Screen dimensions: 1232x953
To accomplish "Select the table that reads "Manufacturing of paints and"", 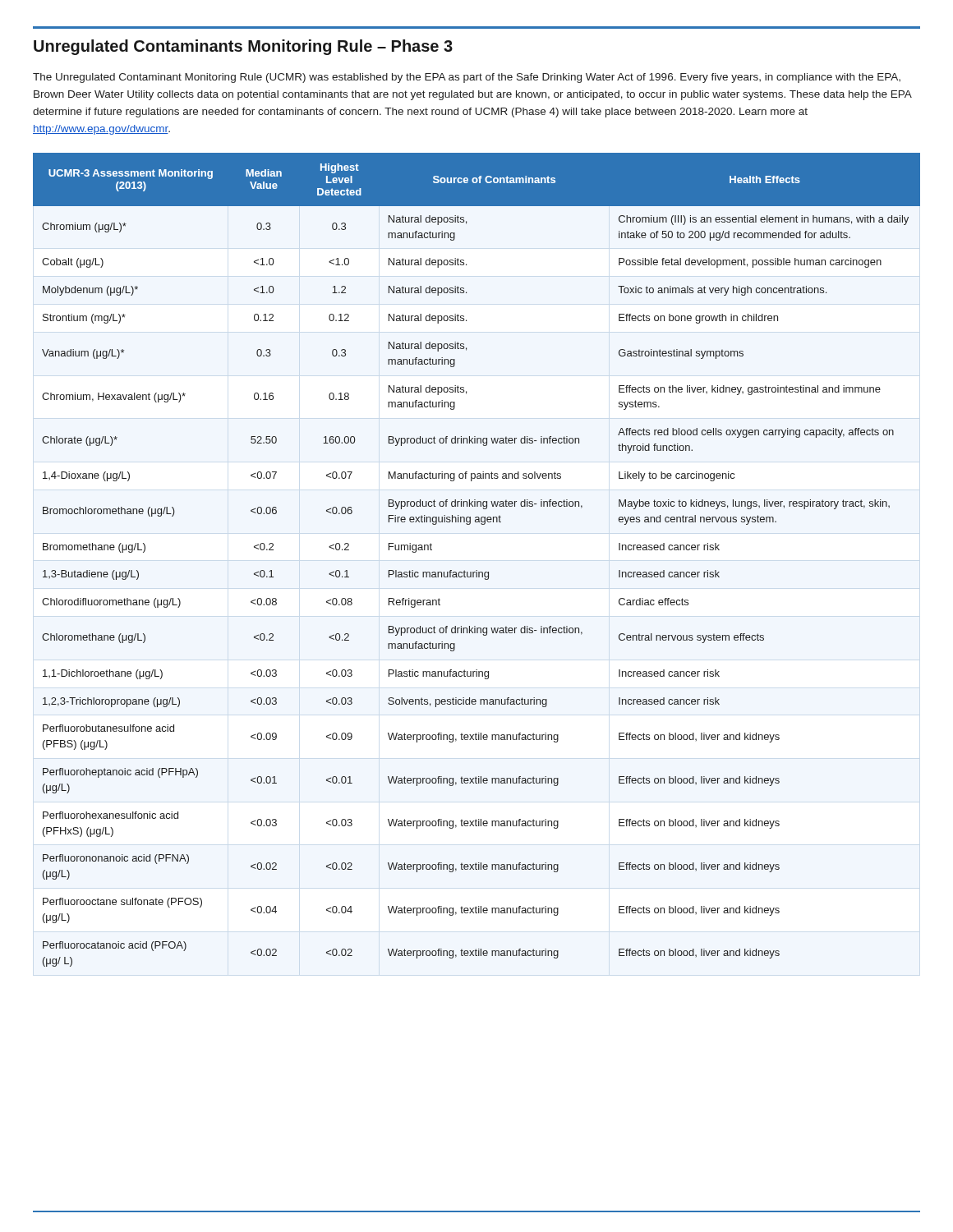I will [476, 564].
